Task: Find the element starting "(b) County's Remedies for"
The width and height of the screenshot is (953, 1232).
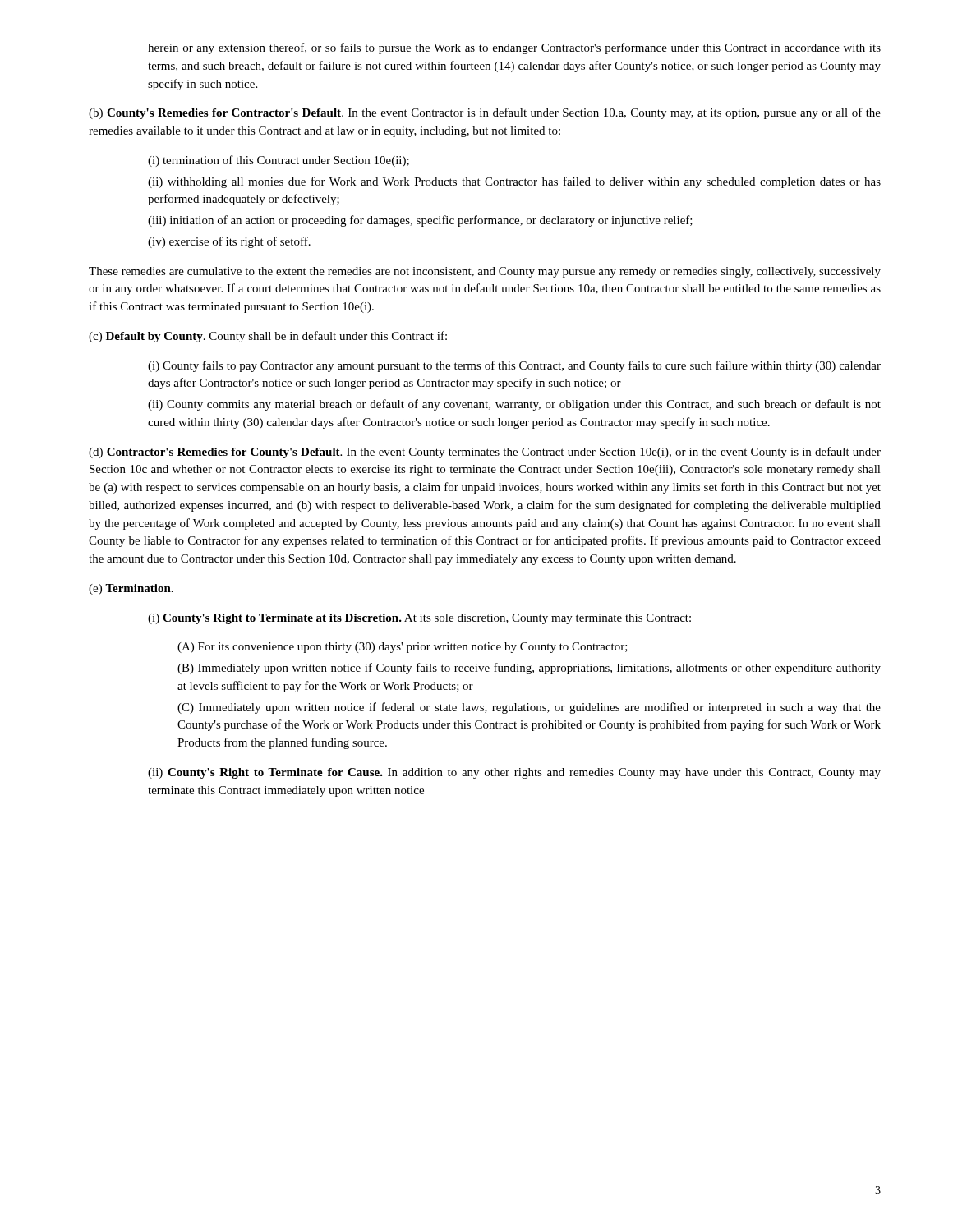Action: point(485,122)
